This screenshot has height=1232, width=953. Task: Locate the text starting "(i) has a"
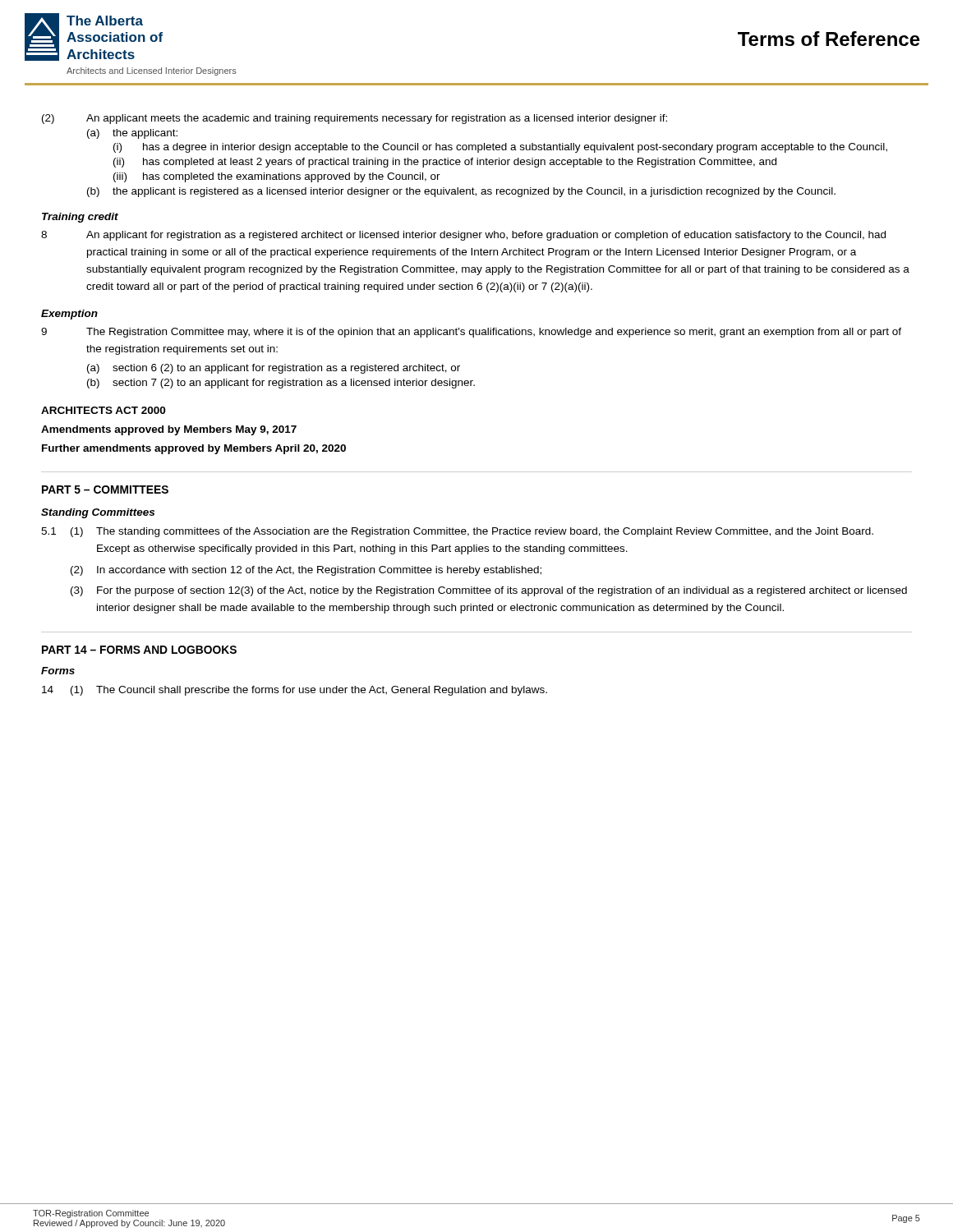point(500,147)
